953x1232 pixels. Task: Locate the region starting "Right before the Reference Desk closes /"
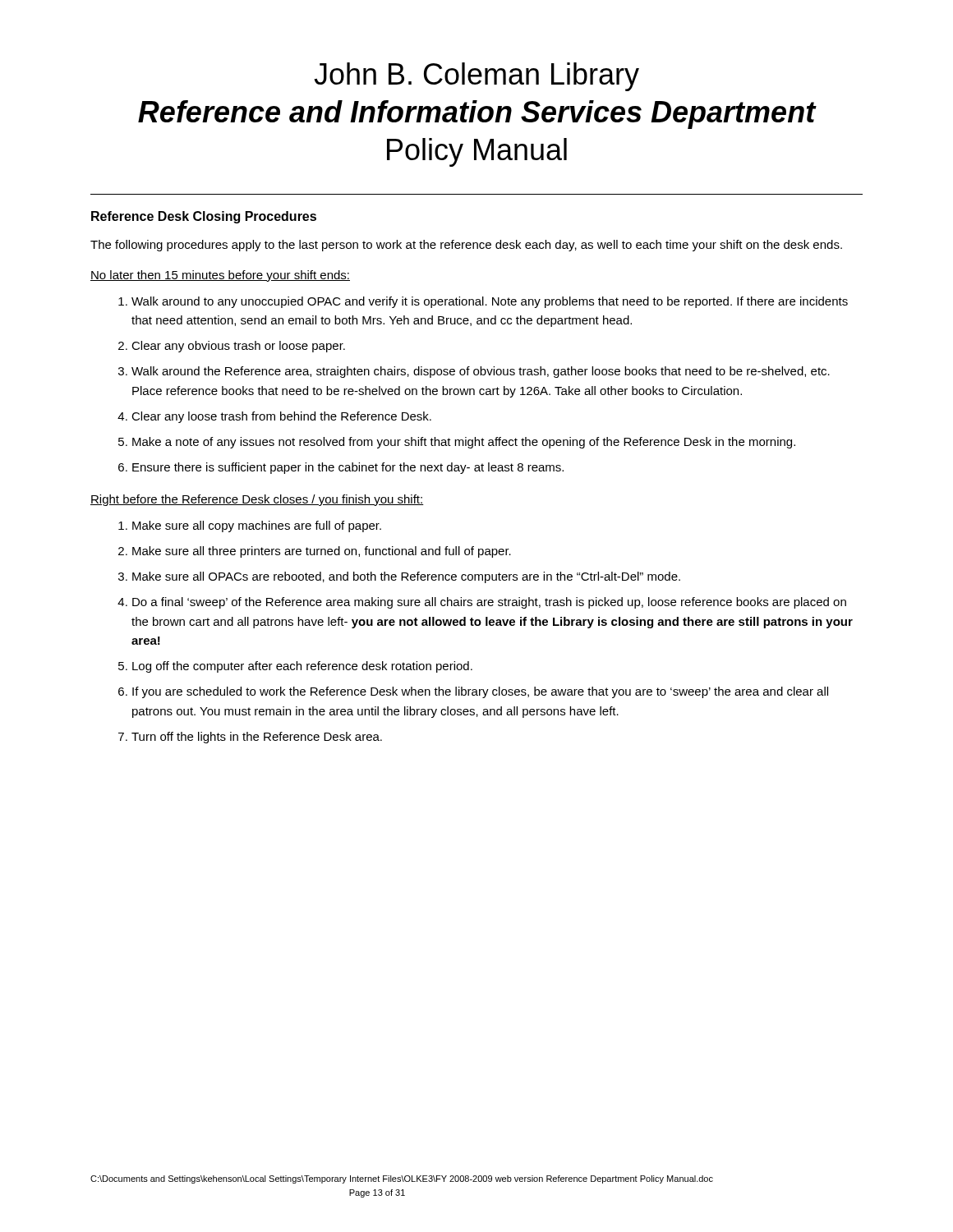pyautogui.click(x=257, y=499)
